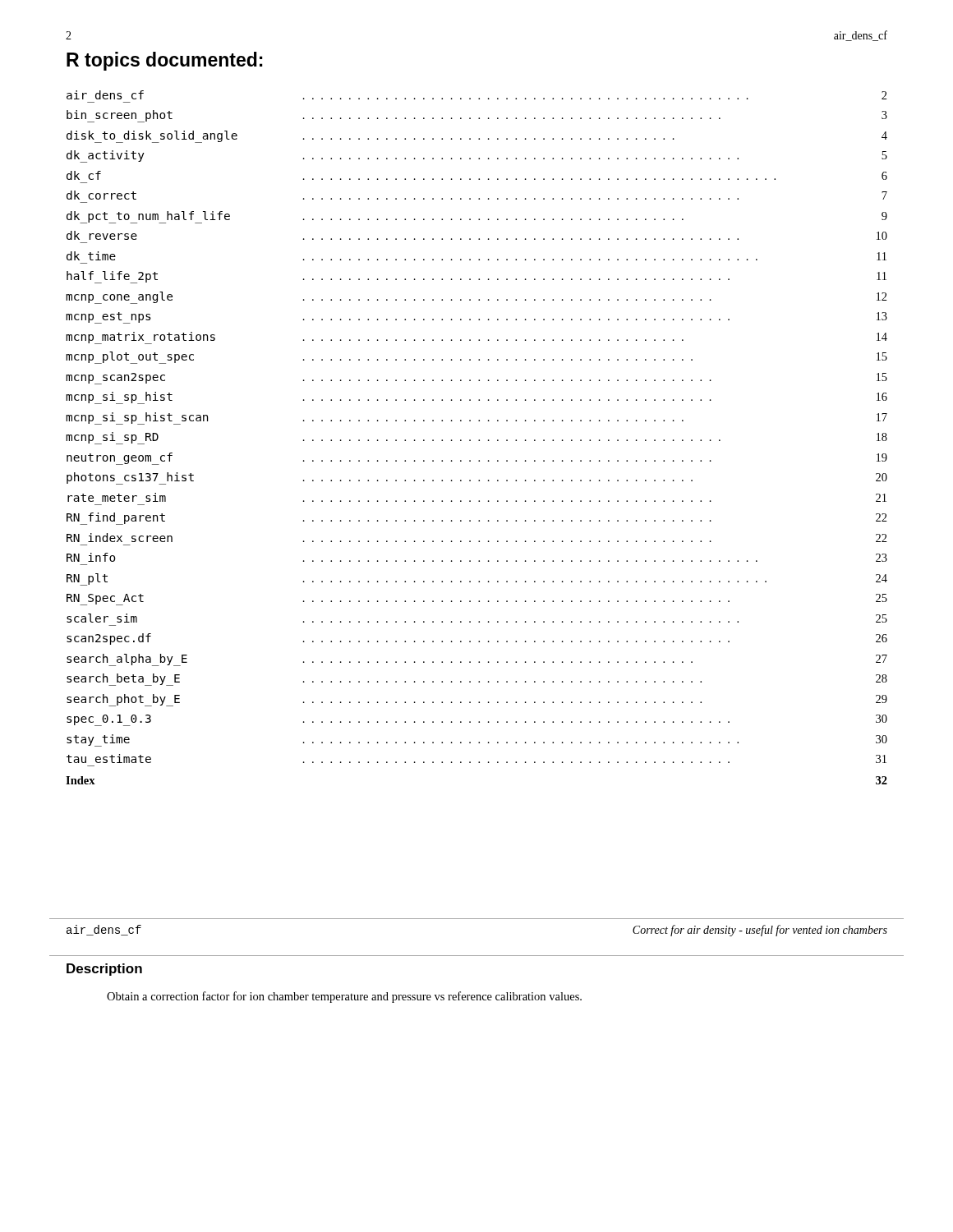Find the text starting "bin_screen_phot . . . ."

(476, 116)
